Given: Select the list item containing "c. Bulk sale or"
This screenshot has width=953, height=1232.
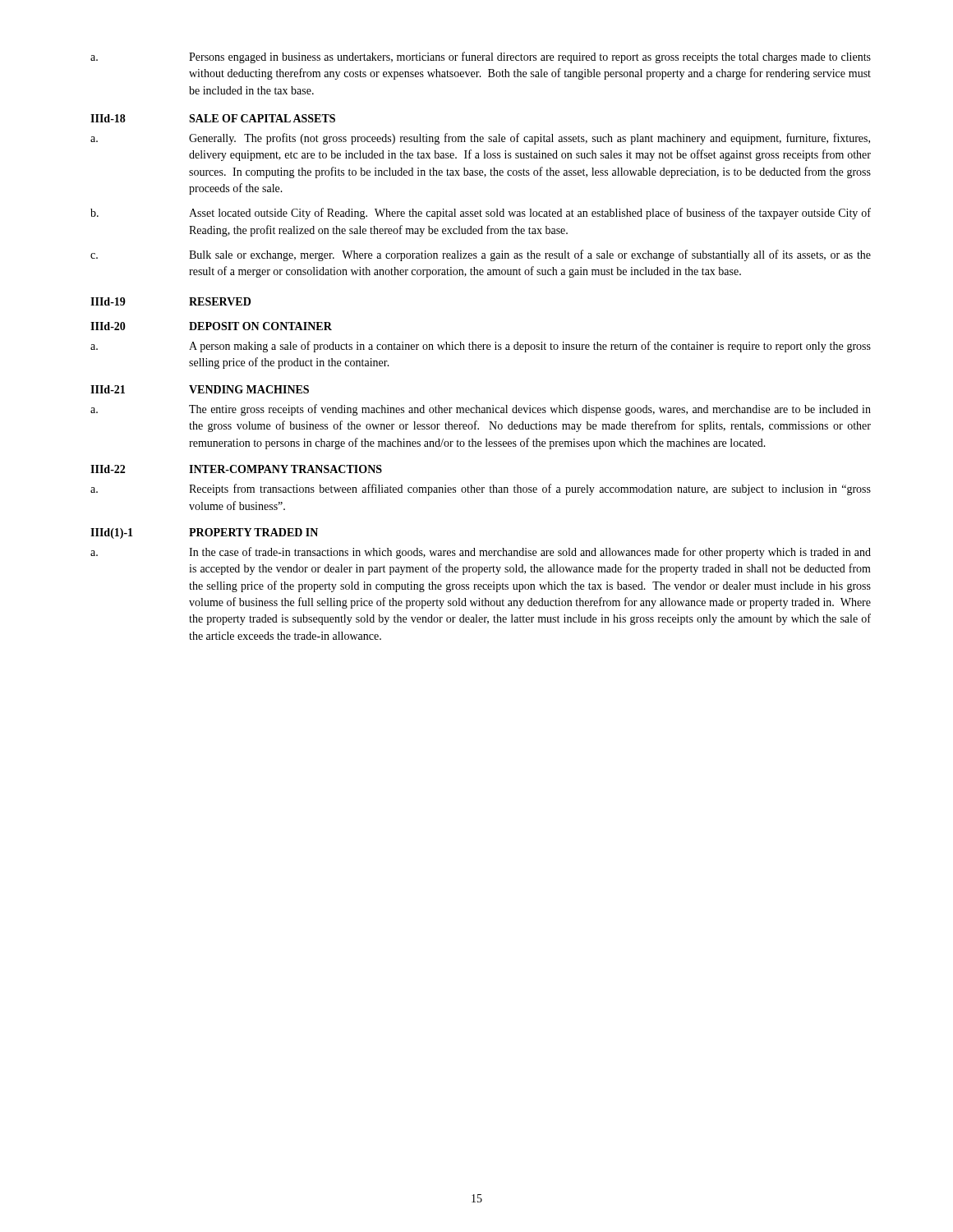Looking at the screenshot, I should click(481, 264).
